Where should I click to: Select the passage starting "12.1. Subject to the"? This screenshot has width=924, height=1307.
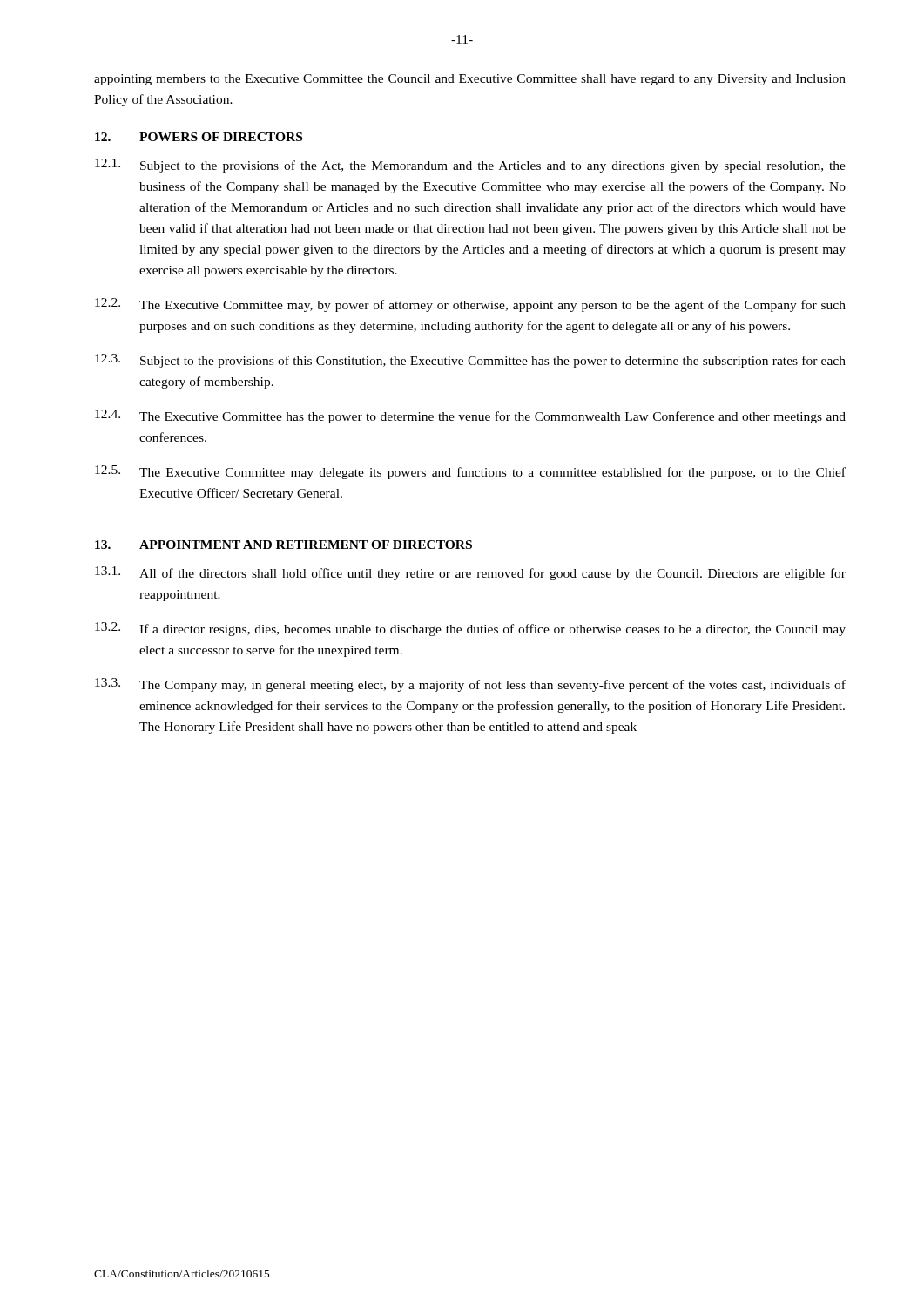(x=470, y=218)
